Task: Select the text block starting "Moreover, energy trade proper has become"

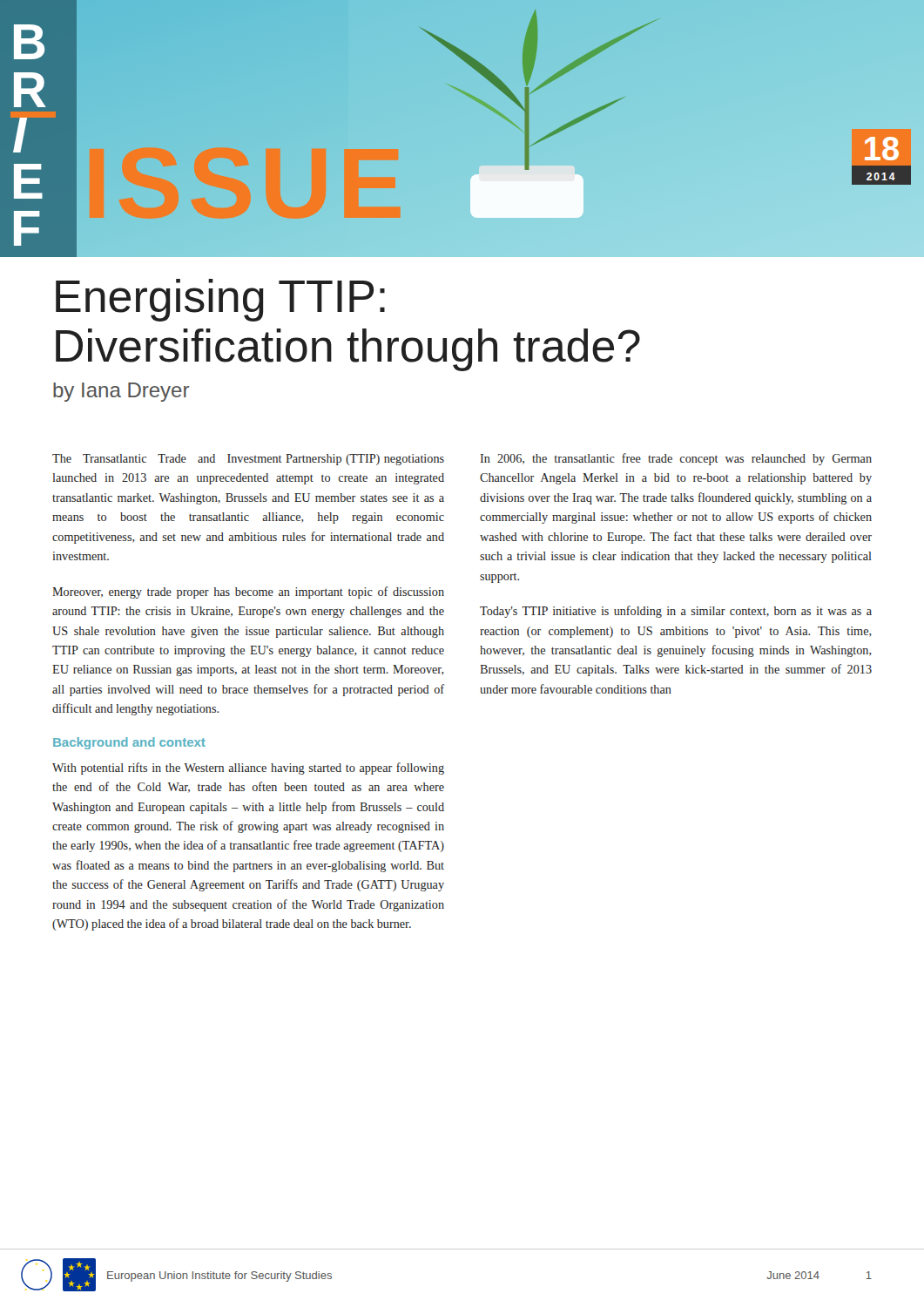Action: pyautogui.click(x=248, y=650)
